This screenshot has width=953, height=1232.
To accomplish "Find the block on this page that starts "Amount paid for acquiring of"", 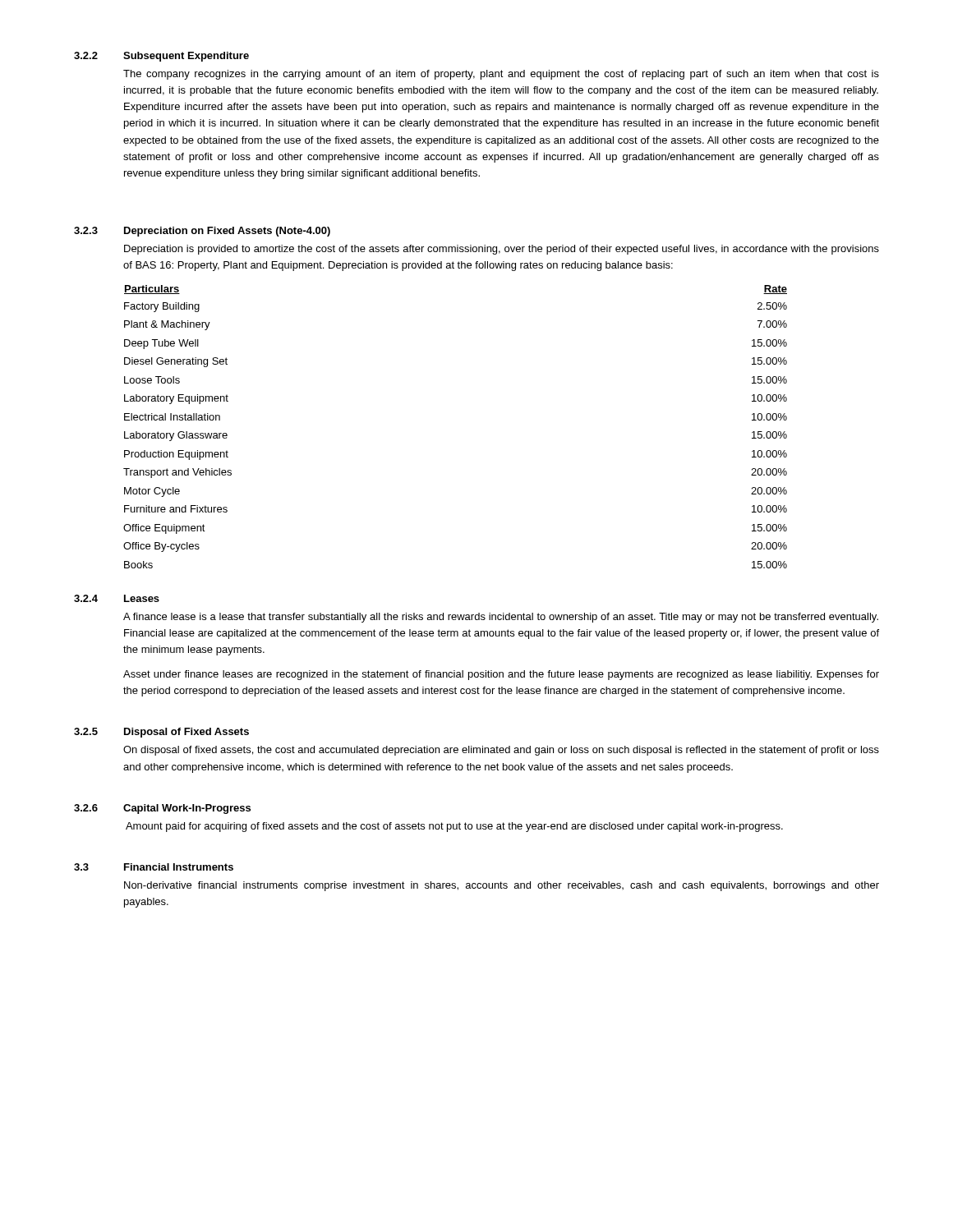I will (453, 826).
